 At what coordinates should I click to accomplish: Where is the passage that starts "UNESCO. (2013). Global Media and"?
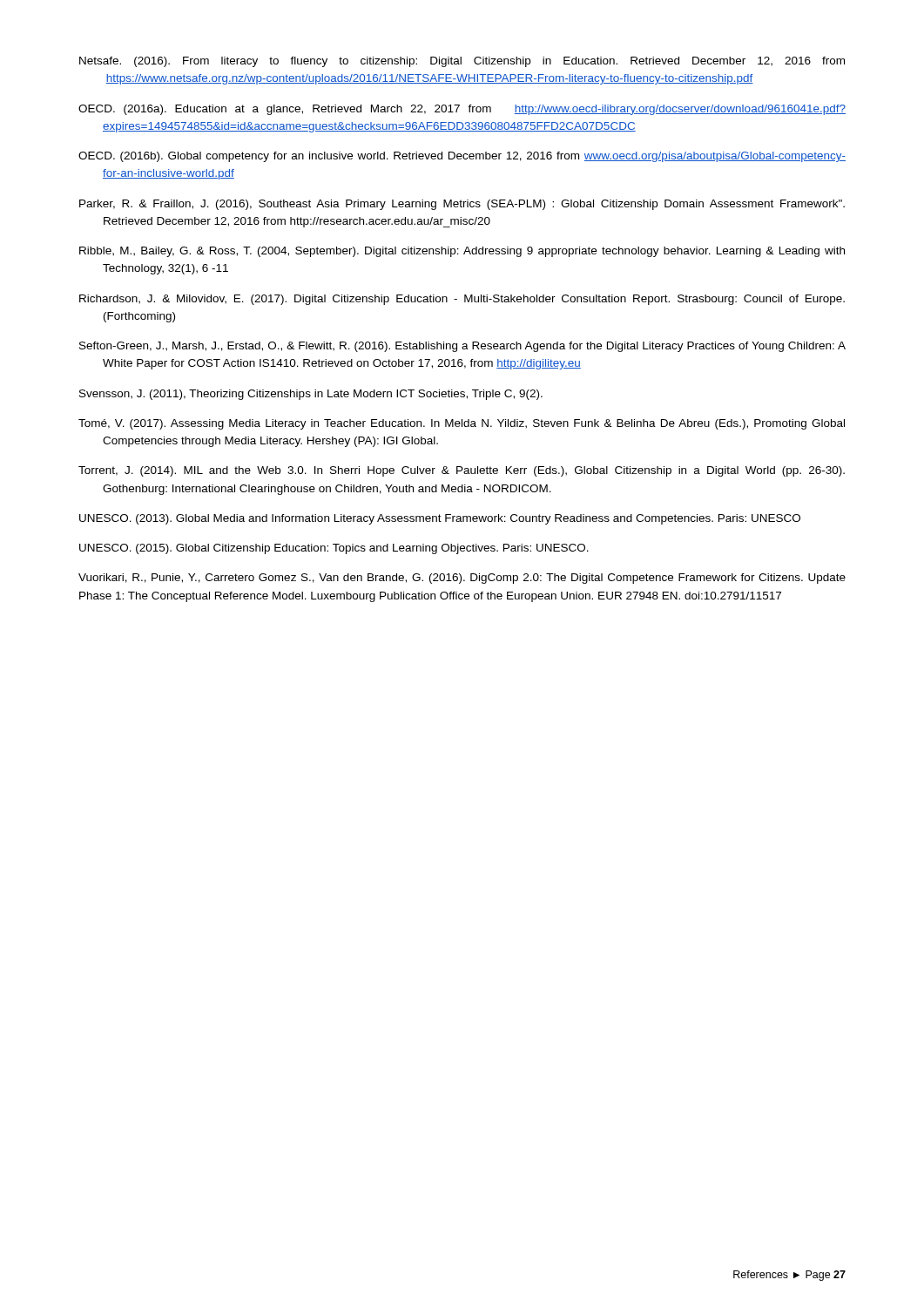(452, 518)
